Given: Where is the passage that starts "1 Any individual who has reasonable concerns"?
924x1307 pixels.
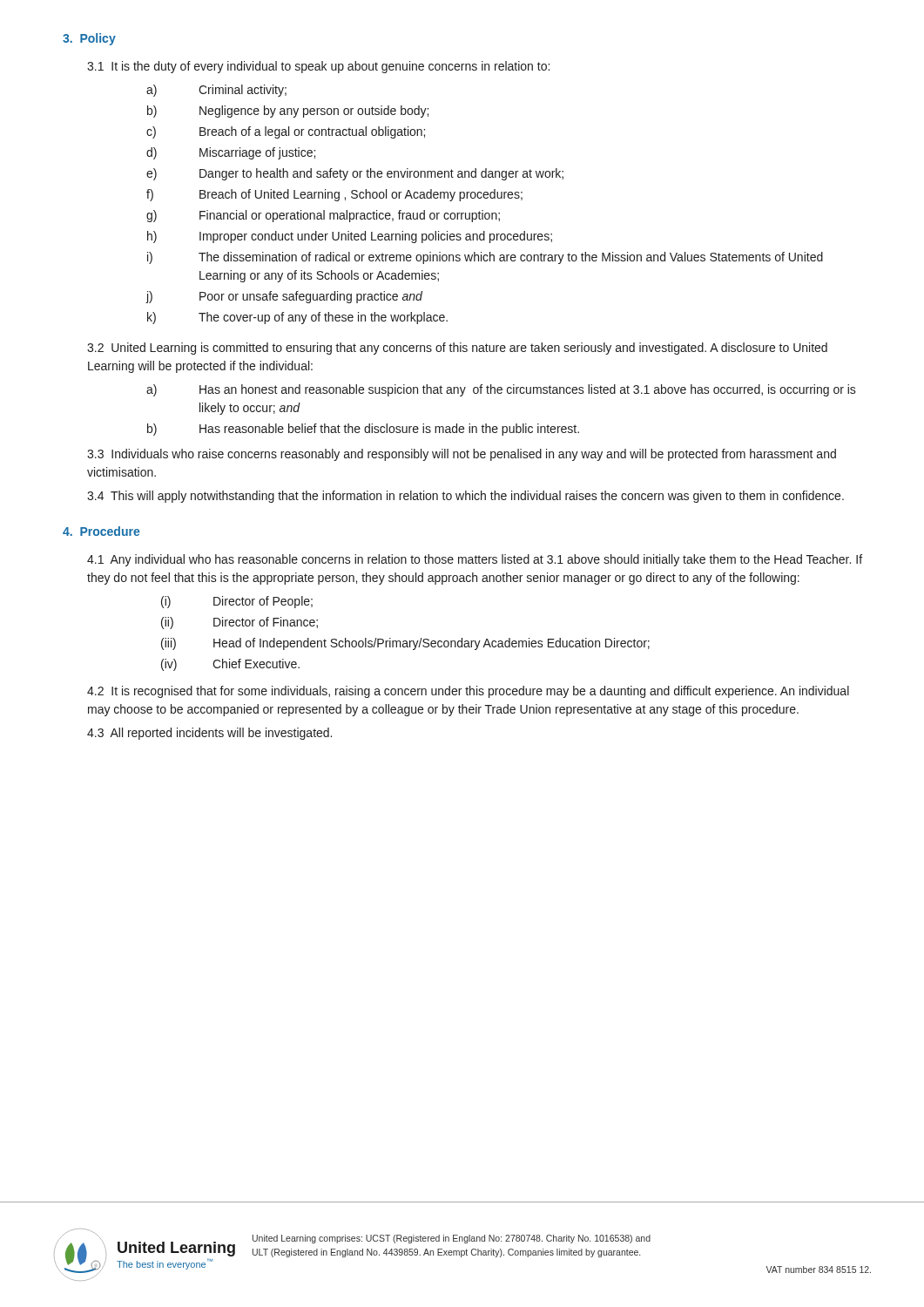Looking at the screenshot, I should point(475,569).
